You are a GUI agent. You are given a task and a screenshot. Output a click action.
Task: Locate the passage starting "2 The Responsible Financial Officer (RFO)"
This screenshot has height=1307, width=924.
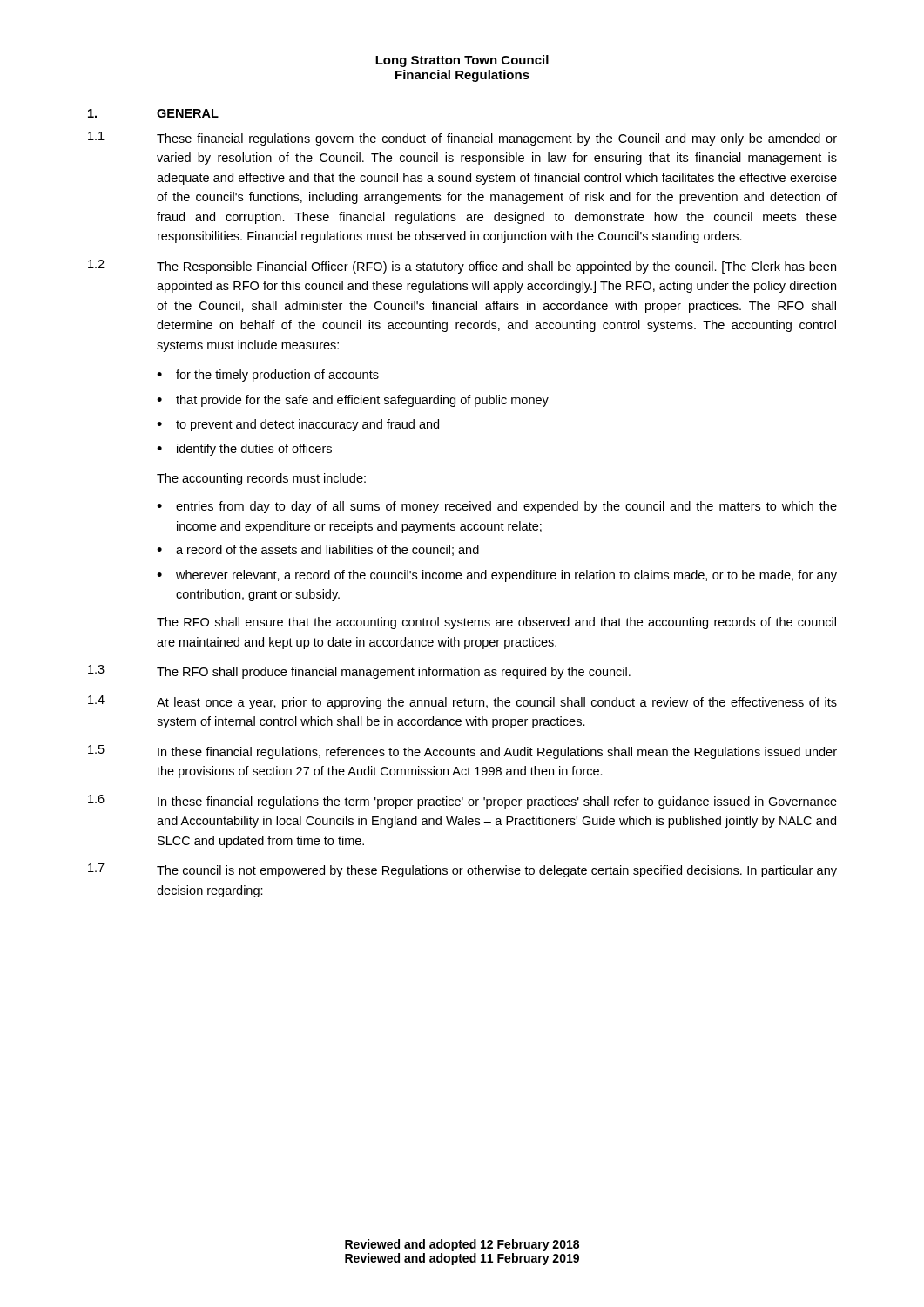pos(462,306)
